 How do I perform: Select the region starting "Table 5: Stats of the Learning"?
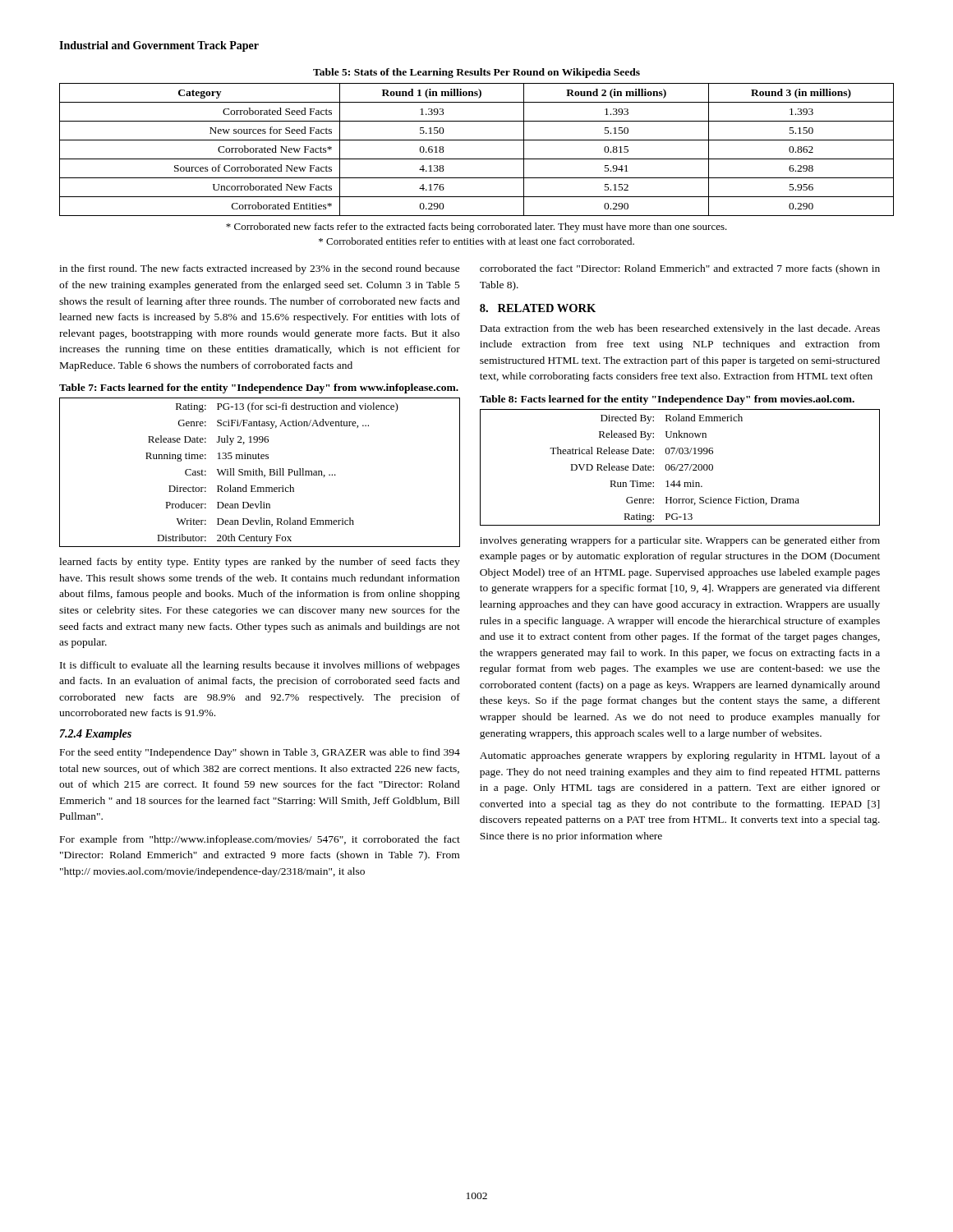tap(476, 72)
